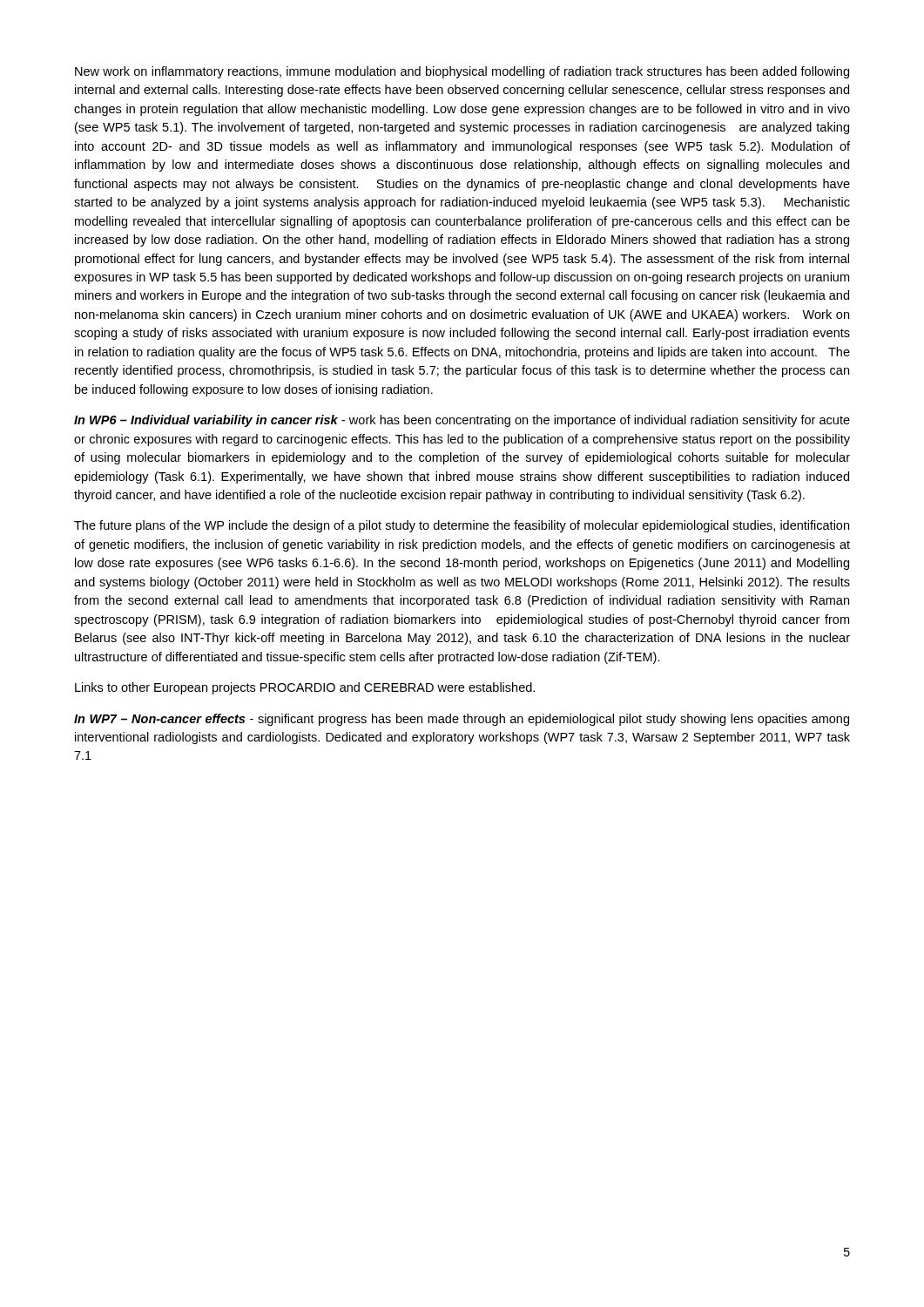Click on the element starting "New work on inflammatory"

(x=462, y=230)
